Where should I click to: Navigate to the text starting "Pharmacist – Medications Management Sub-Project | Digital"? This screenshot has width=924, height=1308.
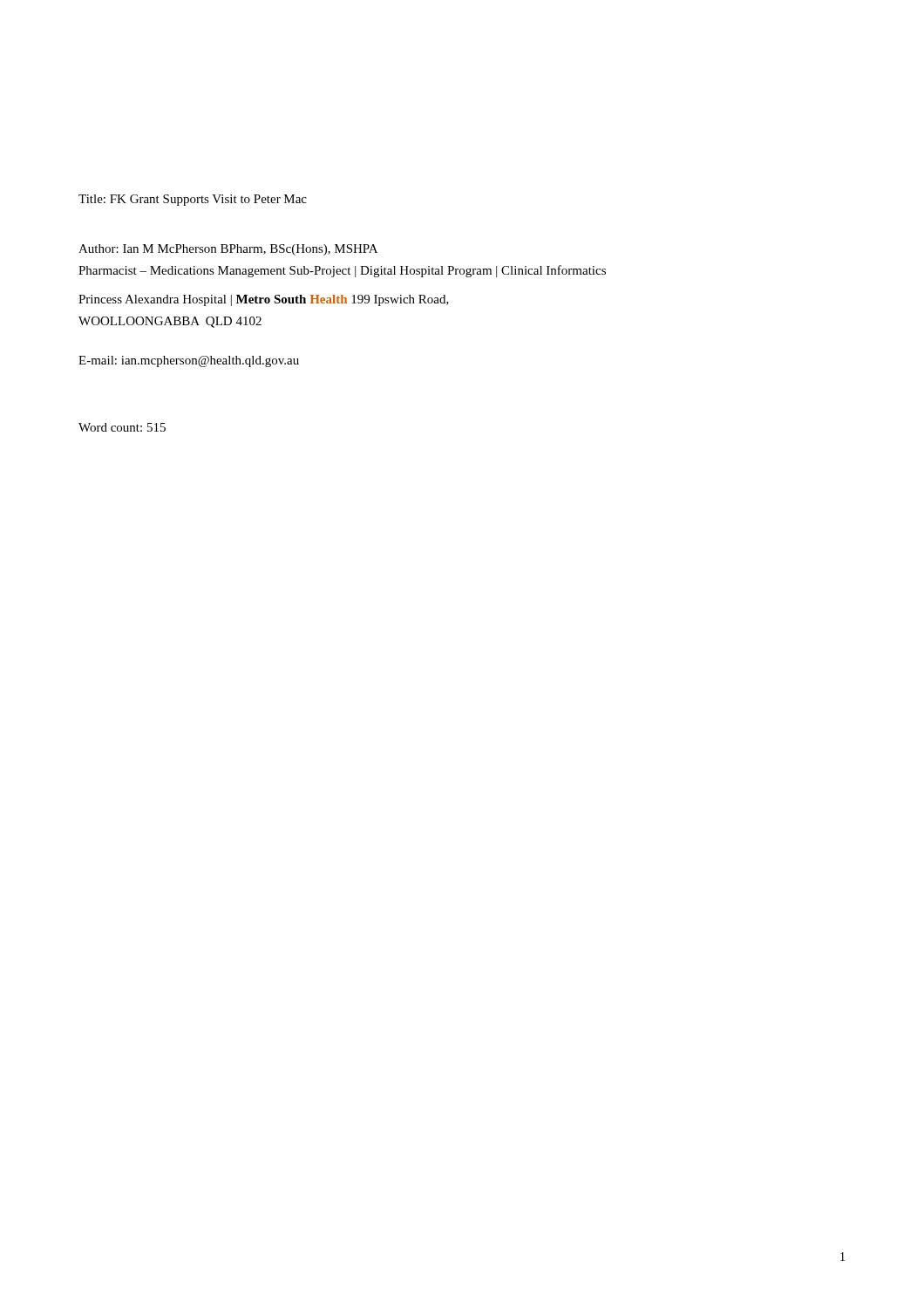point(342,270)
